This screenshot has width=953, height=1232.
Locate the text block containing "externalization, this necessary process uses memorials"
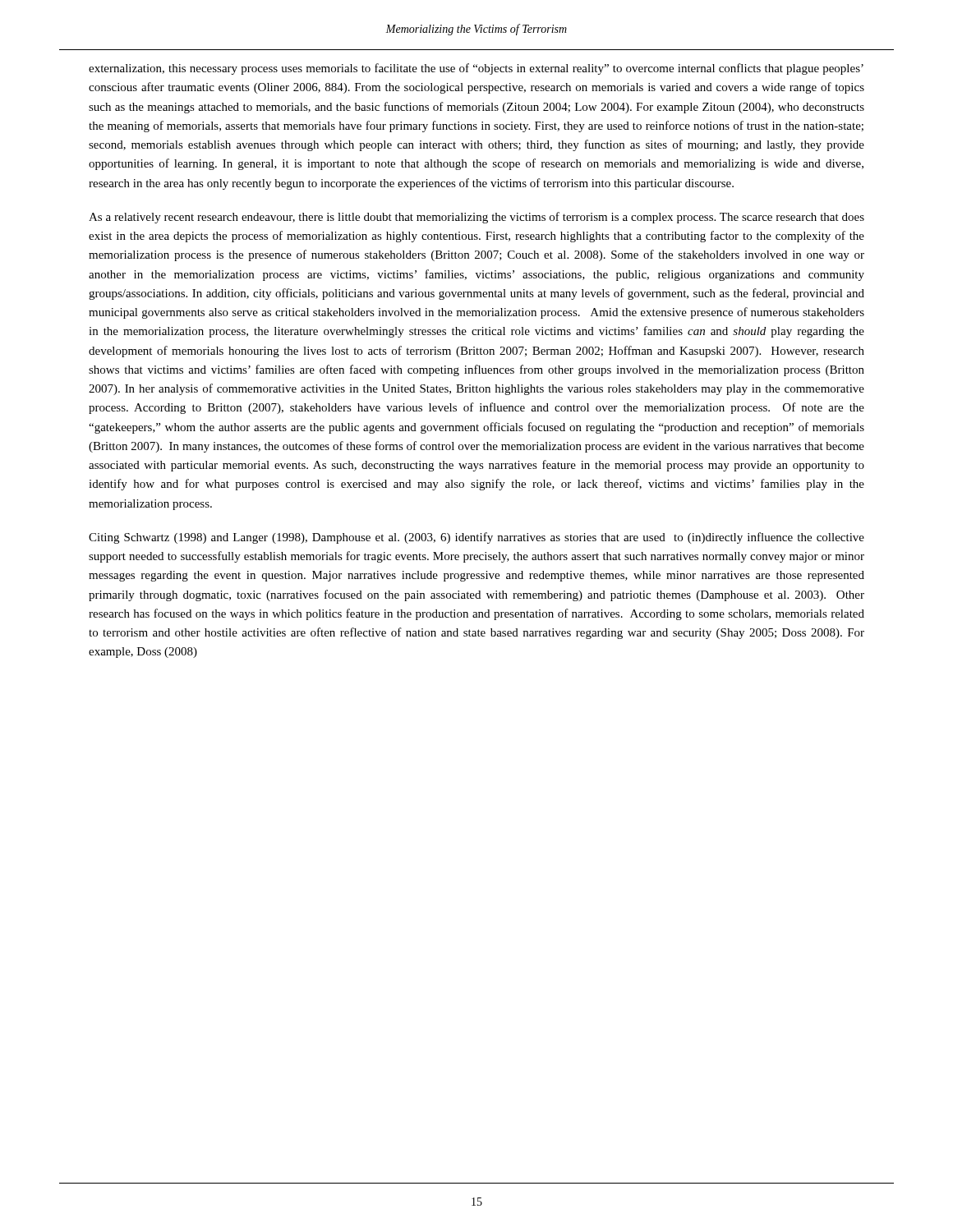pos(476,125)
